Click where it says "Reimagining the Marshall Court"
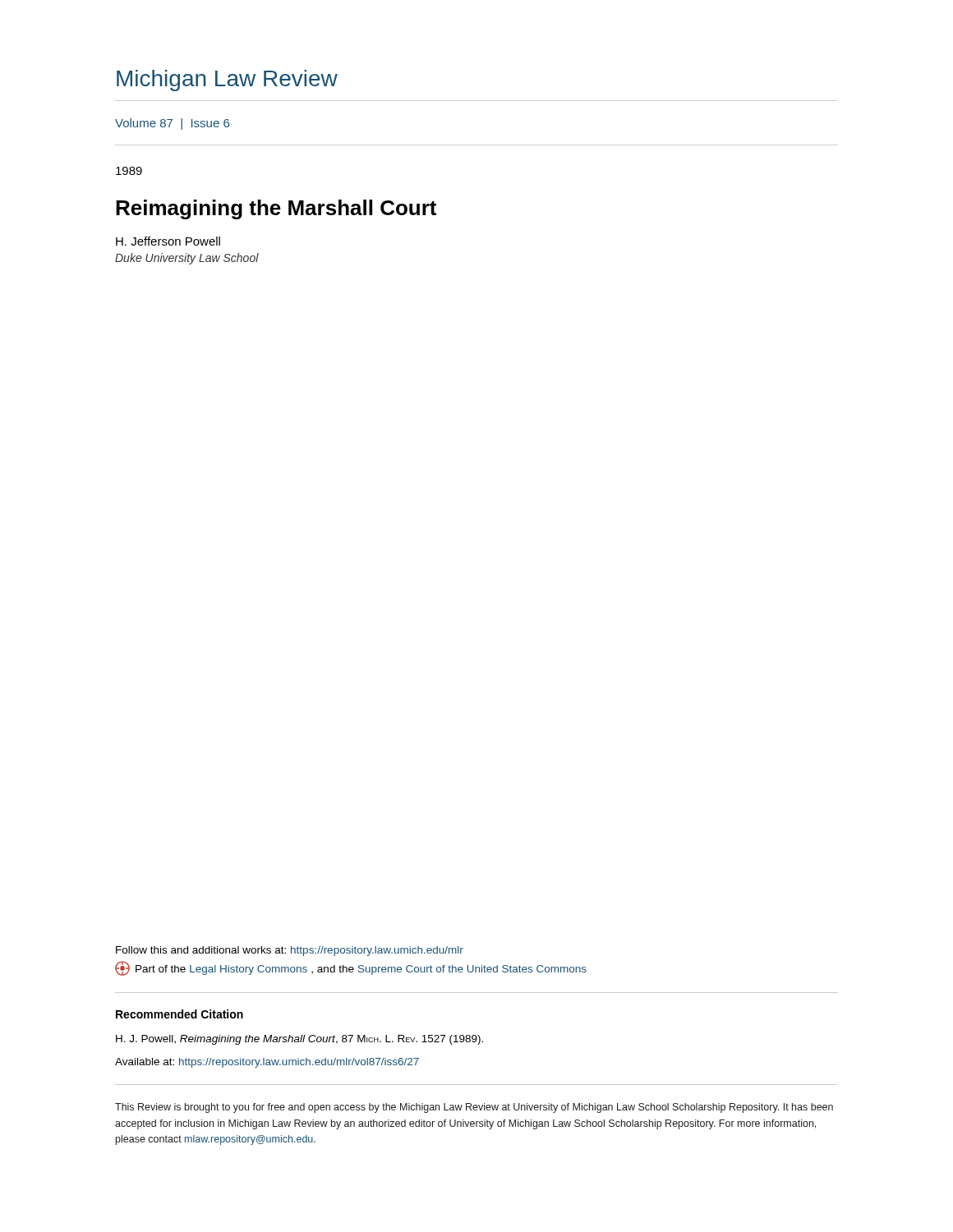The image size is (953, 1232). point(276,209)
